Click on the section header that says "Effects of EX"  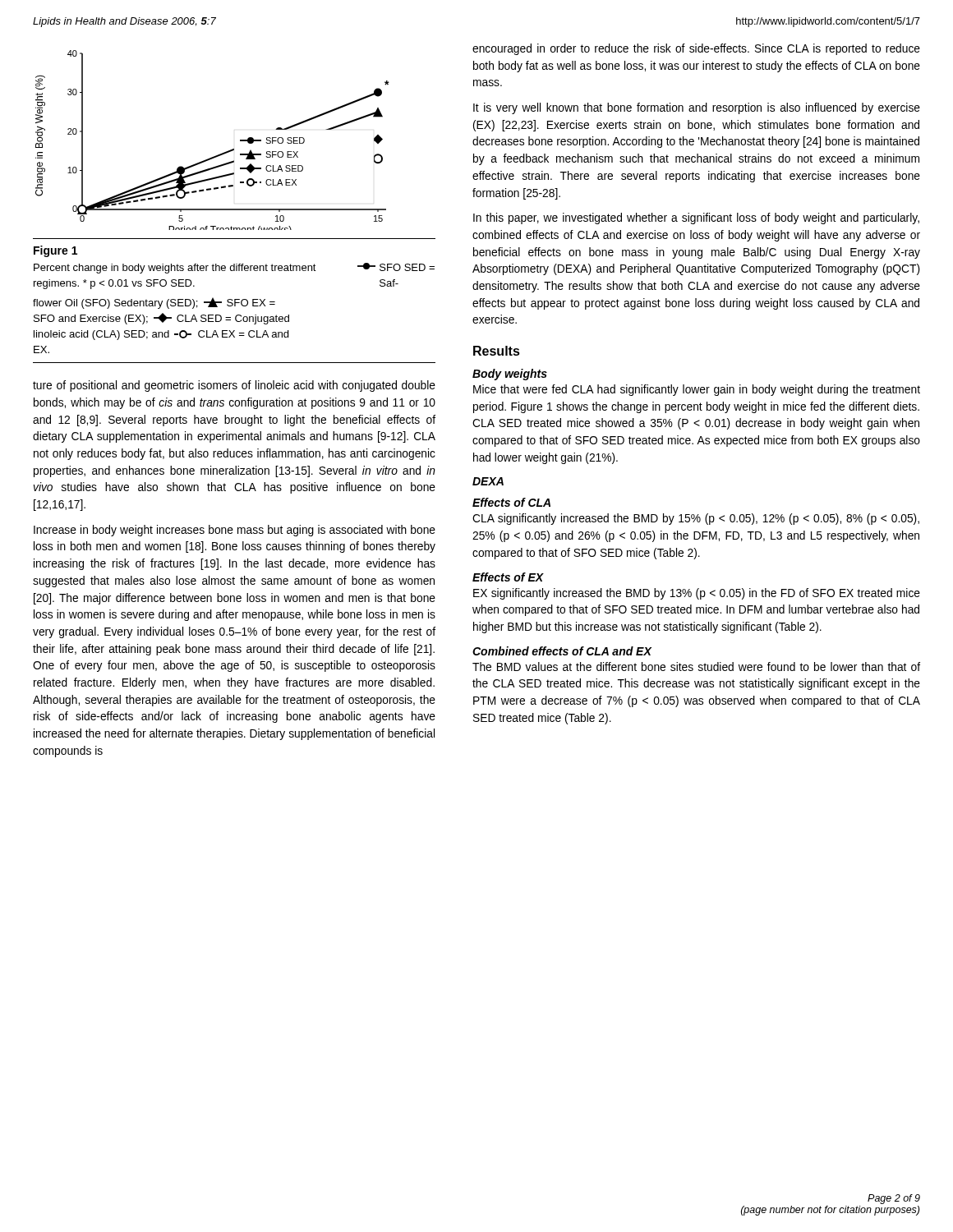(x=508, y=577)
